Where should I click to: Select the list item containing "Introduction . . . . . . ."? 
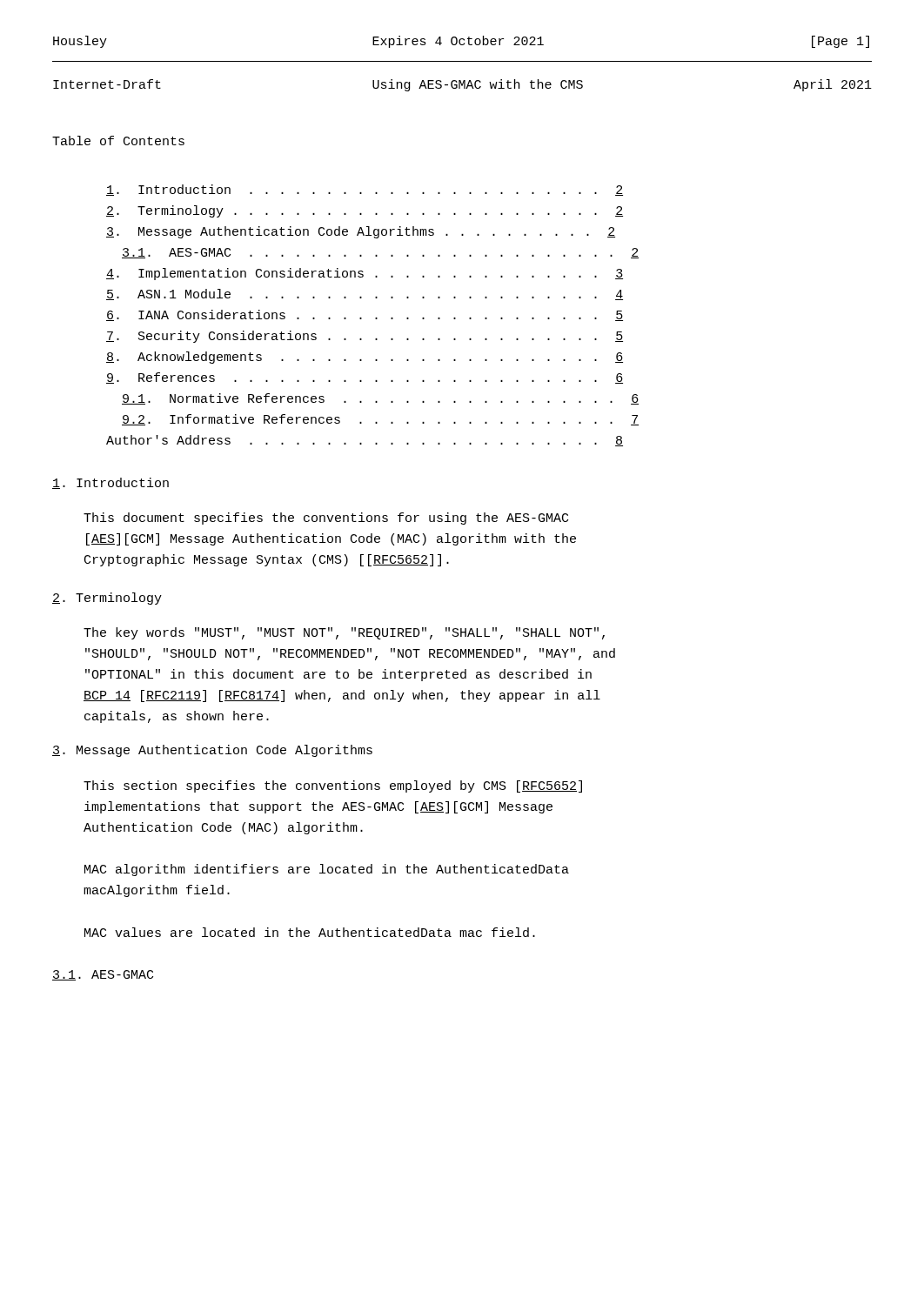(353, 191)
